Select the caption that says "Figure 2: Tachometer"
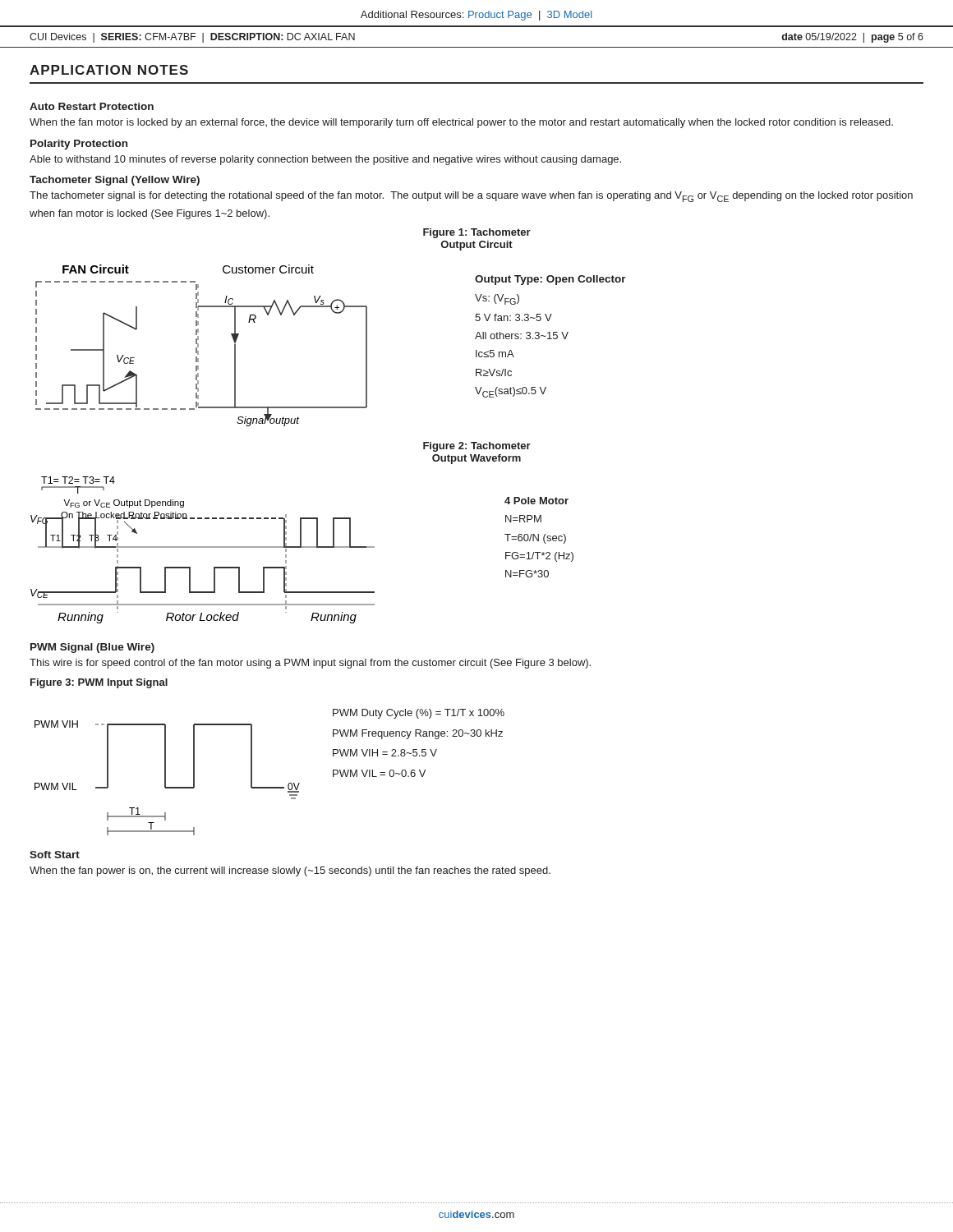This screenshot has height=1232, width=953. pyautogui.click(x=476, y=446)
